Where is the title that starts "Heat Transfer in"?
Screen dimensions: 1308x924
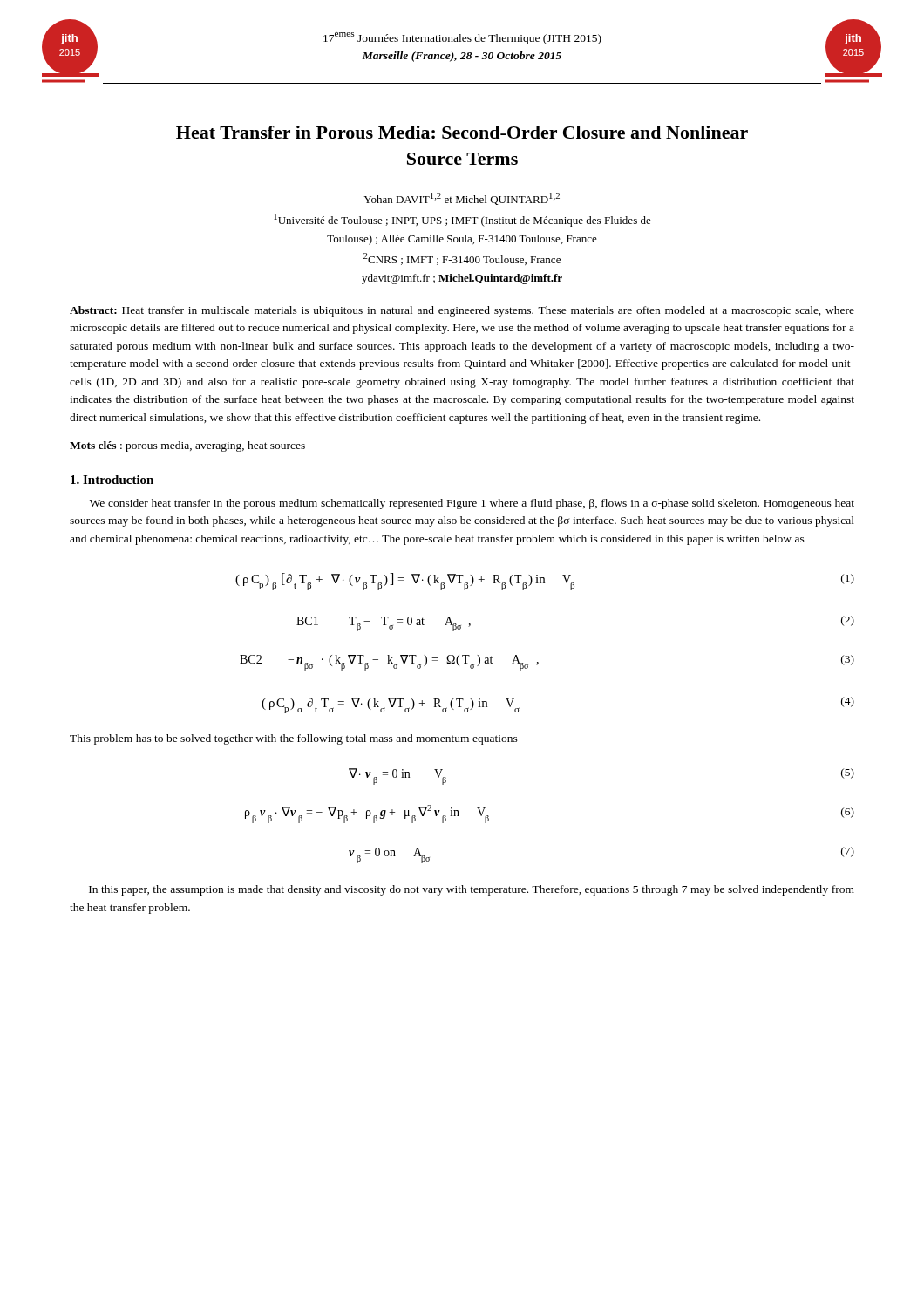[462, 146]
